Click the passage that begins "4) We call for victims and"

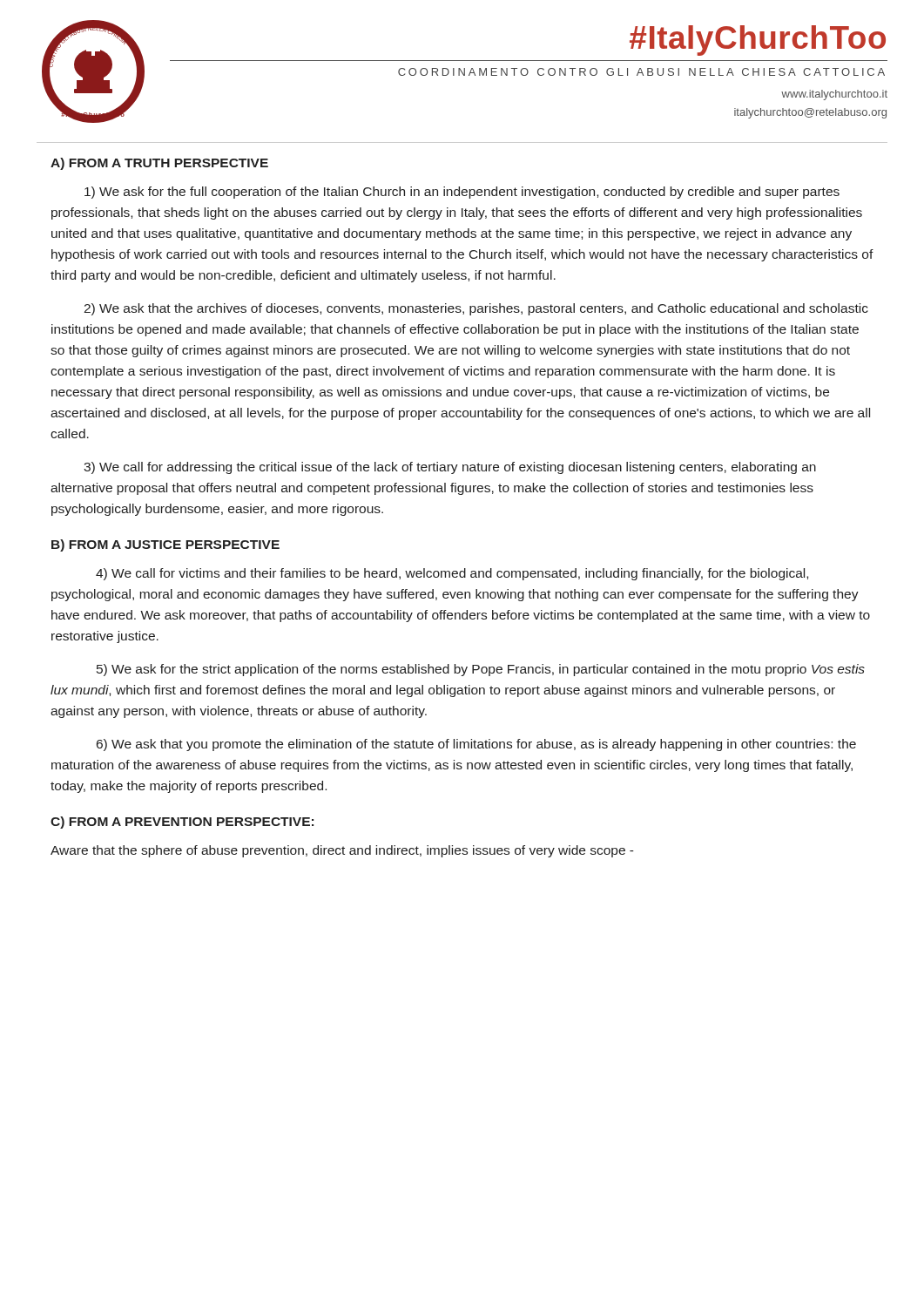click(462, 605)
